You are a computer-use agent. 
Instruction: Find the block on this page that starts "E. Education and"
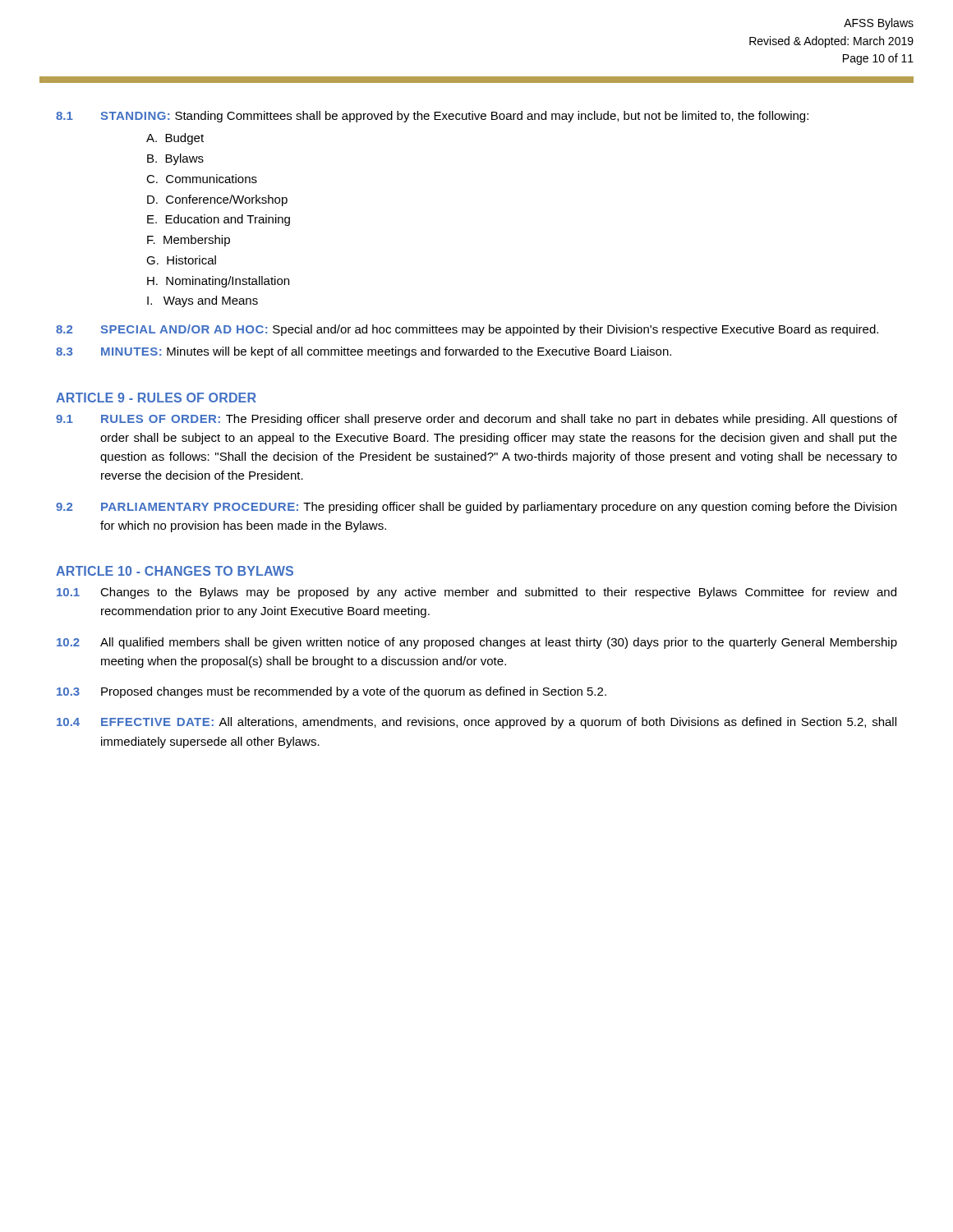[218, 219]
